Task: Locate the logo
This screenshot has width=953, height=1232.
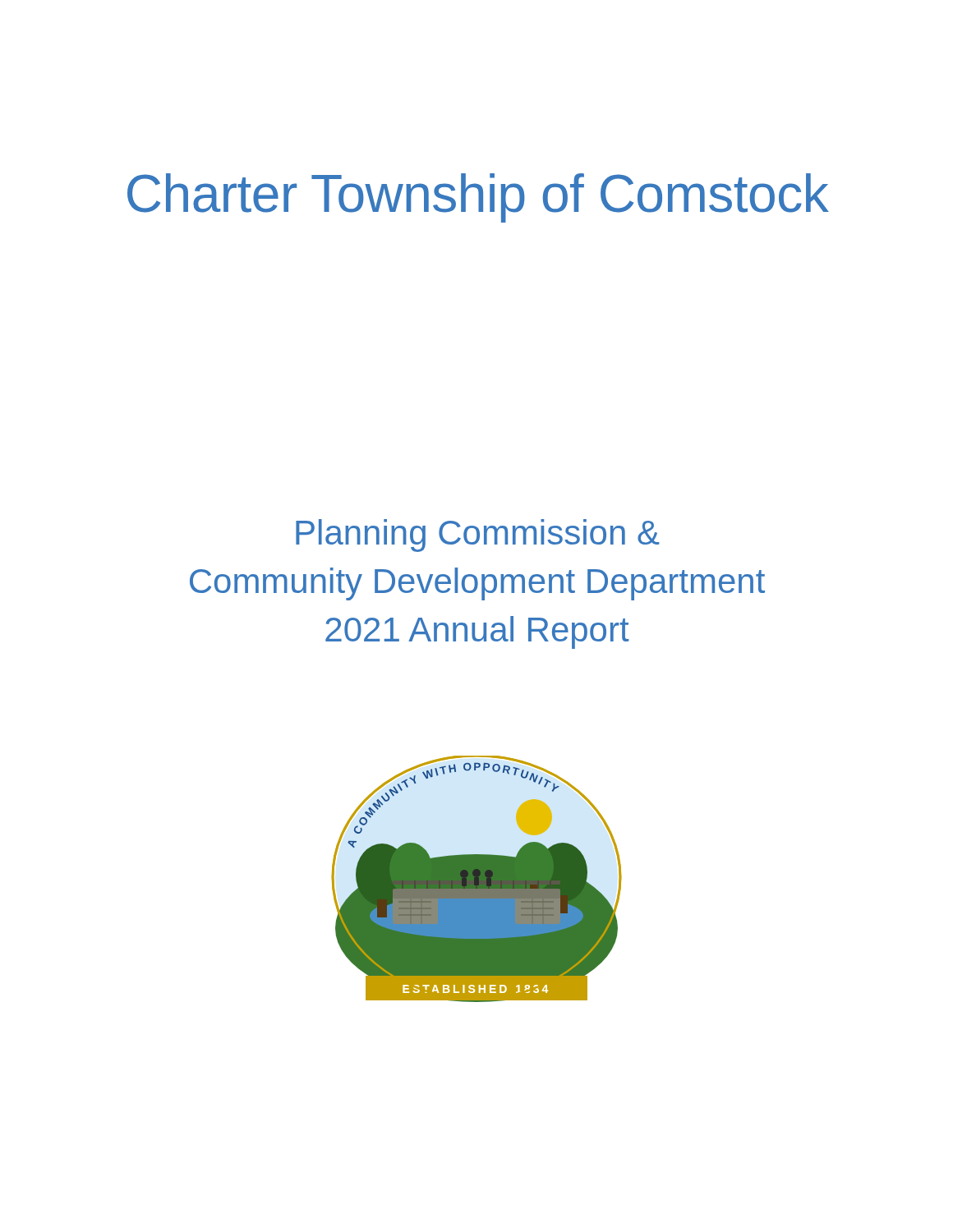Action: point(476,885)
